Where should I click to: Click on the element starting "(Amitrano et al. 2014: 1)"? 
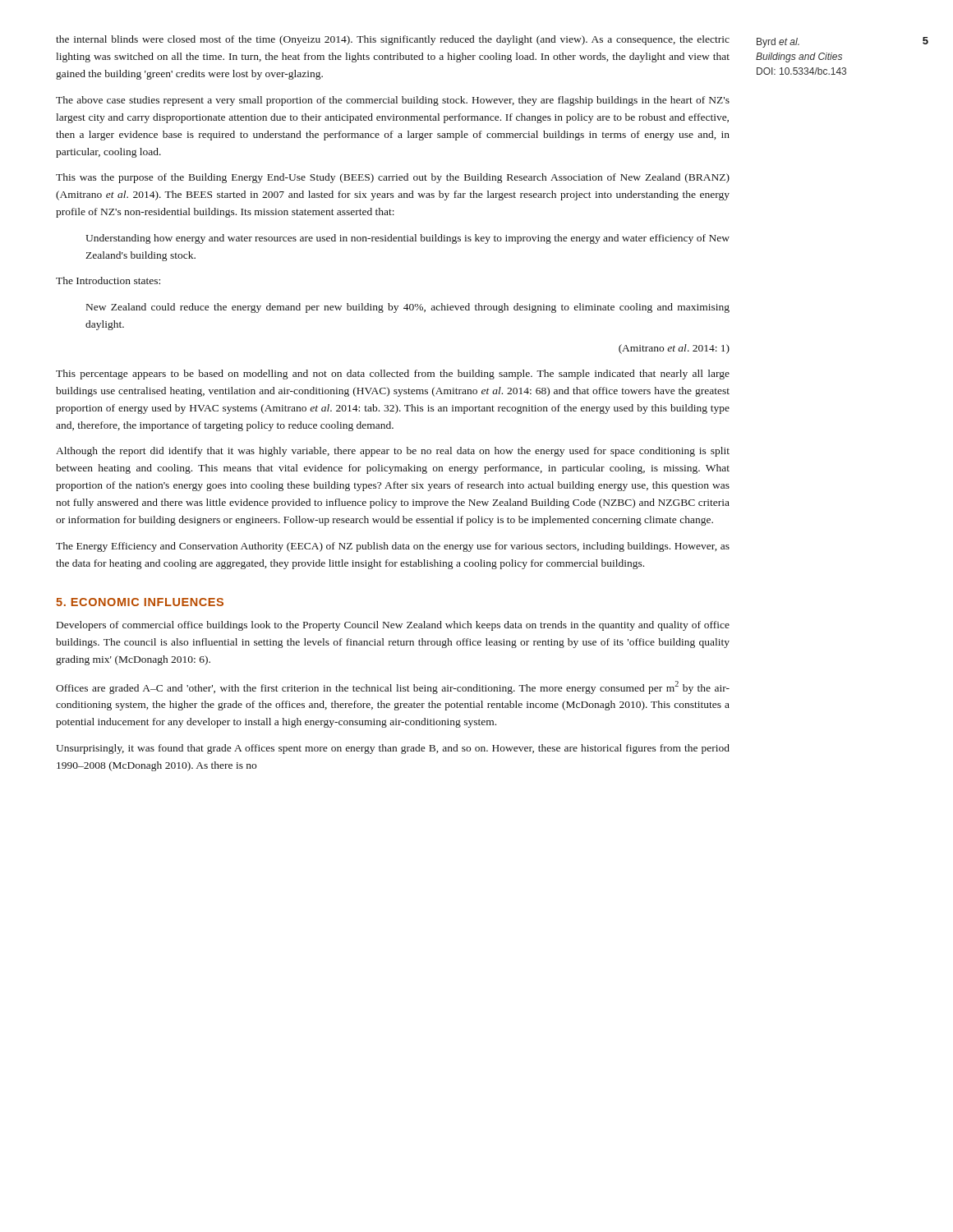click(x=674, y=349)
